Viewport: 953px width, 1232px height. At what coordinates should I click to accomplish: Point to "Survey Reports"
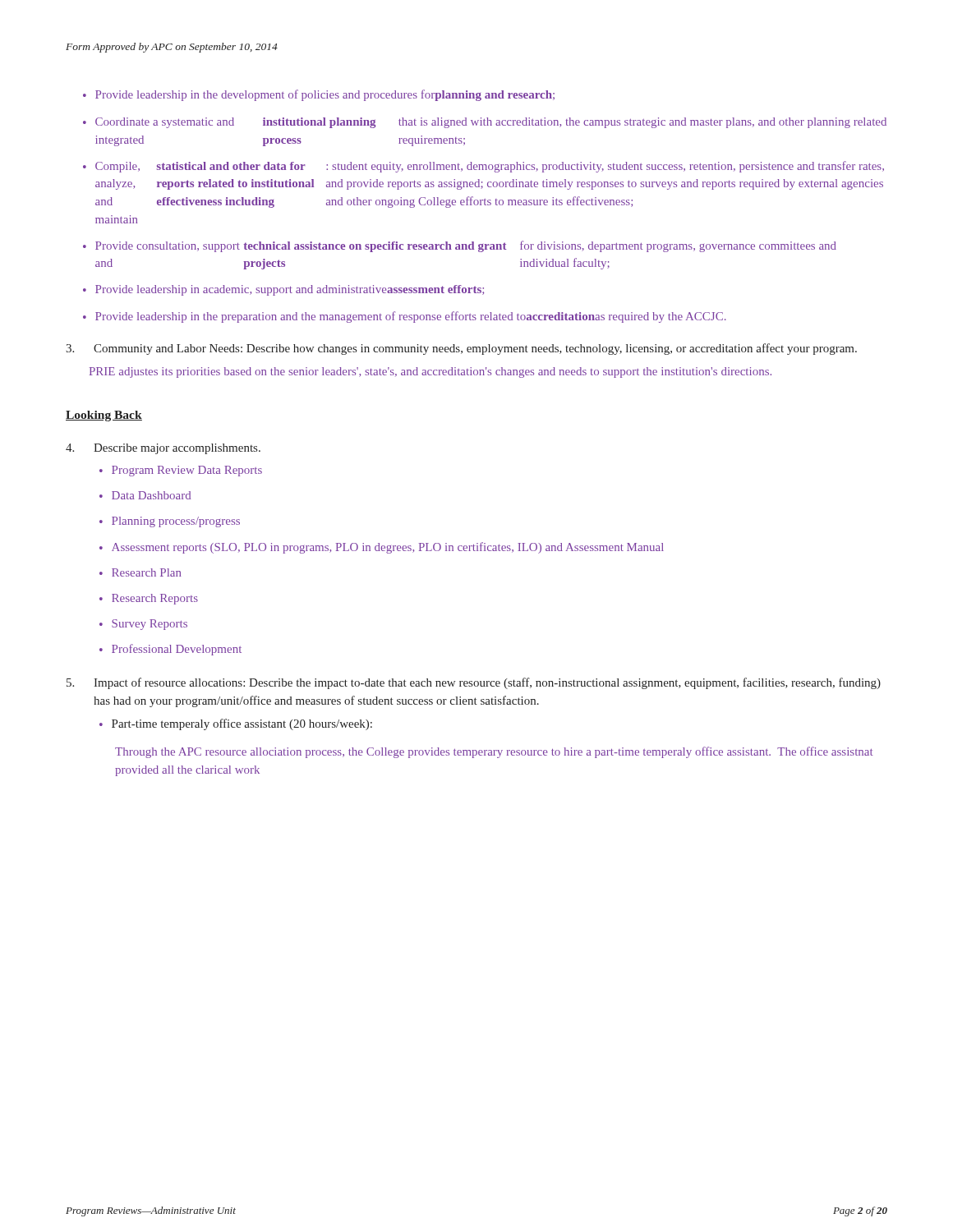click(x=150, y=624)
